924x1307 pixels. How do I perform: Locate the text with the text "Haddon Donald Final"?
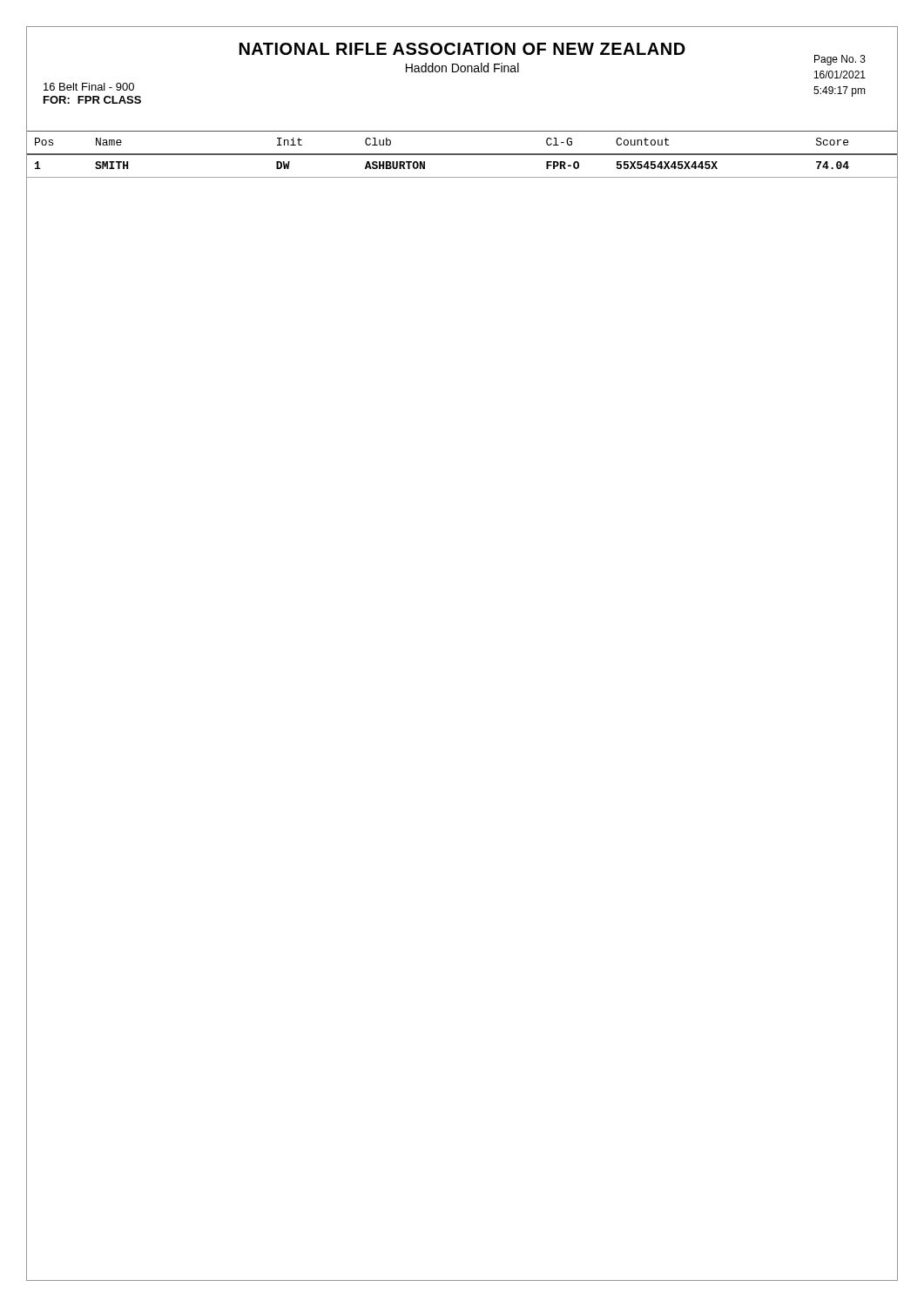[x=462, y=68]
